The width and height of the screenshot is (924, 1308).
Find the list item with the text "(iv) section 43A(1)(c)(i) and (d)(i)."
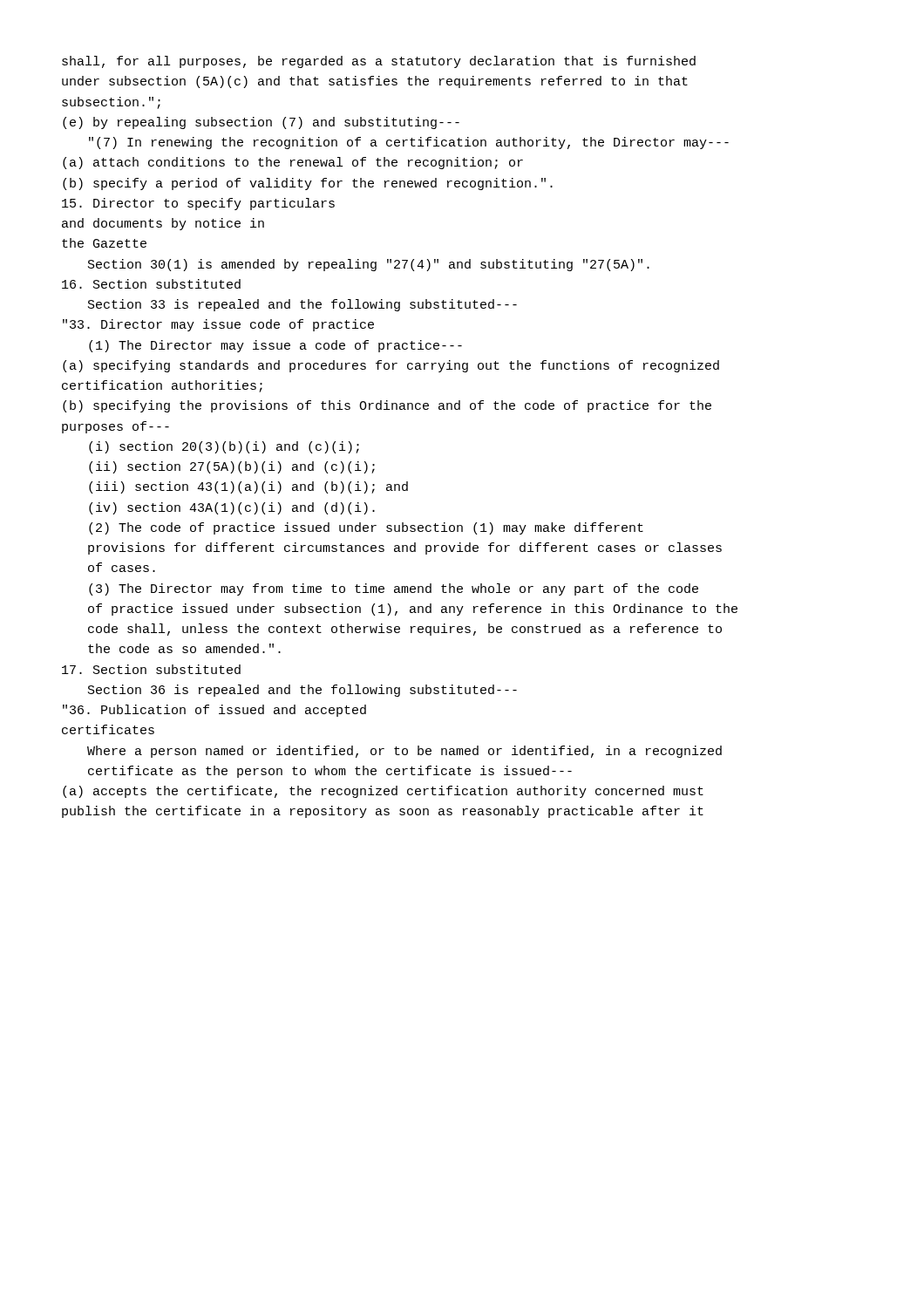pos(232,508)
